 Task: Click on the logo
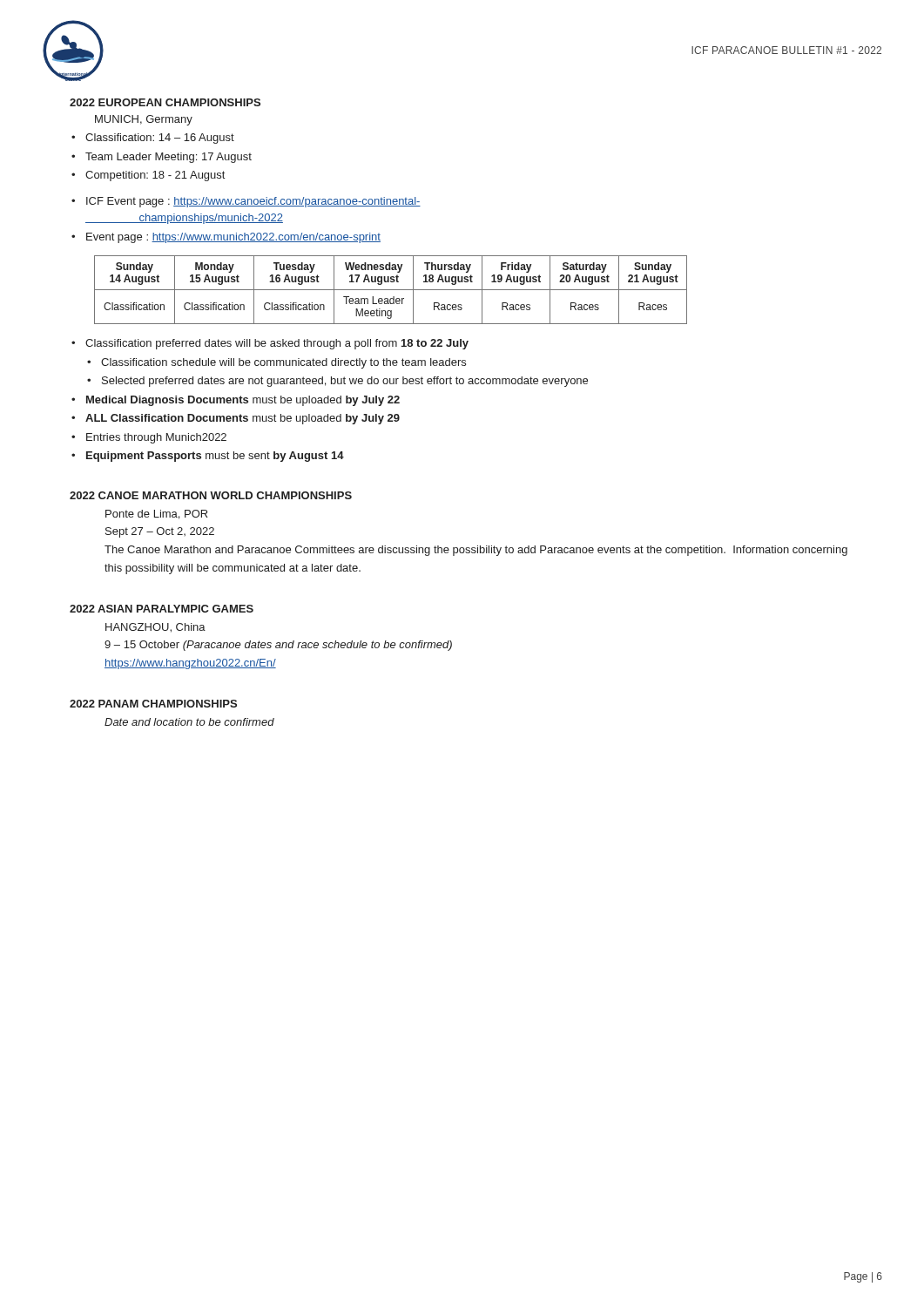pyautogui.click(x=73, y=51)
